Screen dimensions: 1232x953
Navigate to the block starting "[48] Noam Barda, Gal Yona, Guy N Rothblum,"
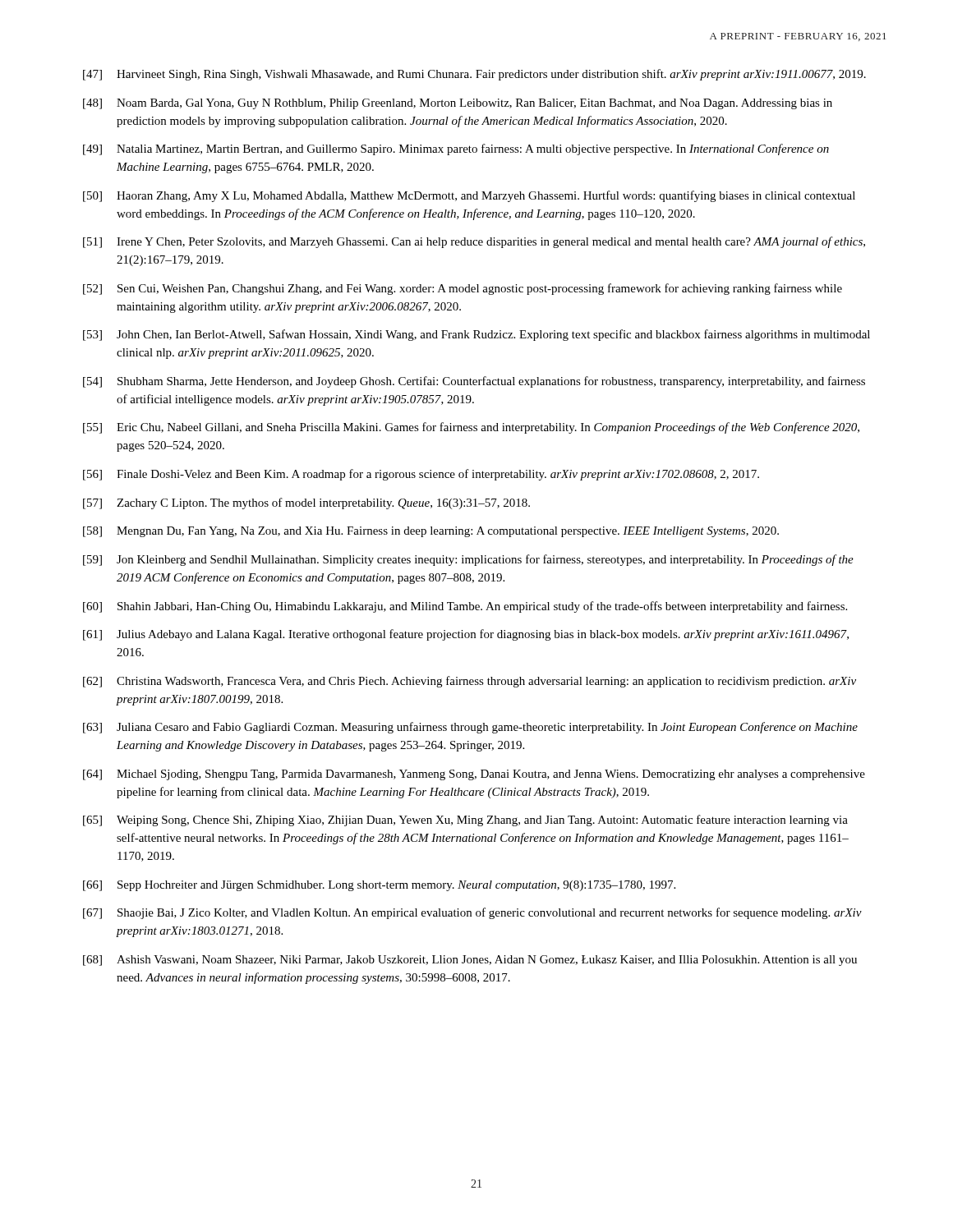pos(476,112)
